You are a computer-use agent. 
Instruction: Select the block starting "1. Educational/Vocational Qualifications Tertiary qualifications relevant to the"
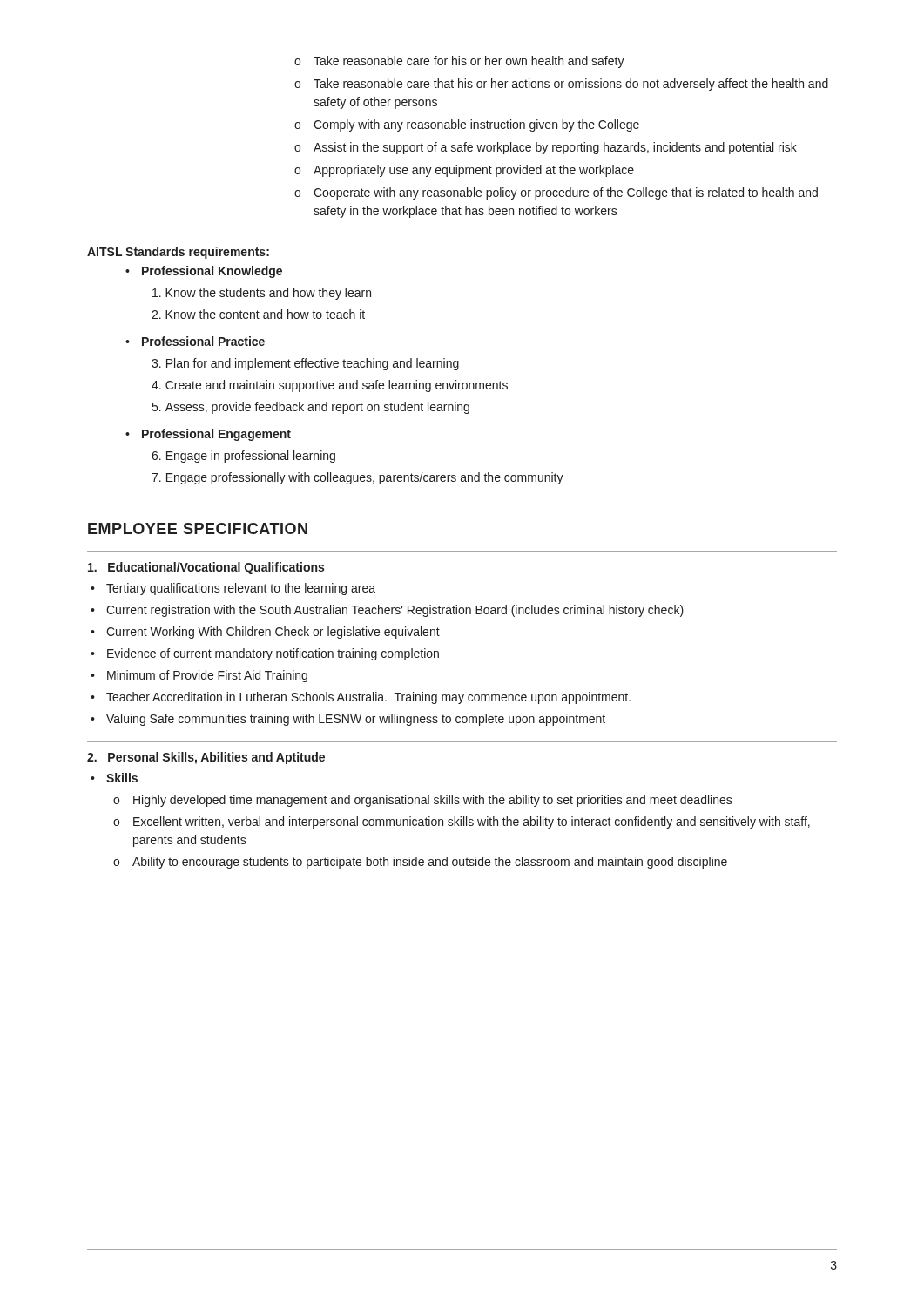(206, 568)
